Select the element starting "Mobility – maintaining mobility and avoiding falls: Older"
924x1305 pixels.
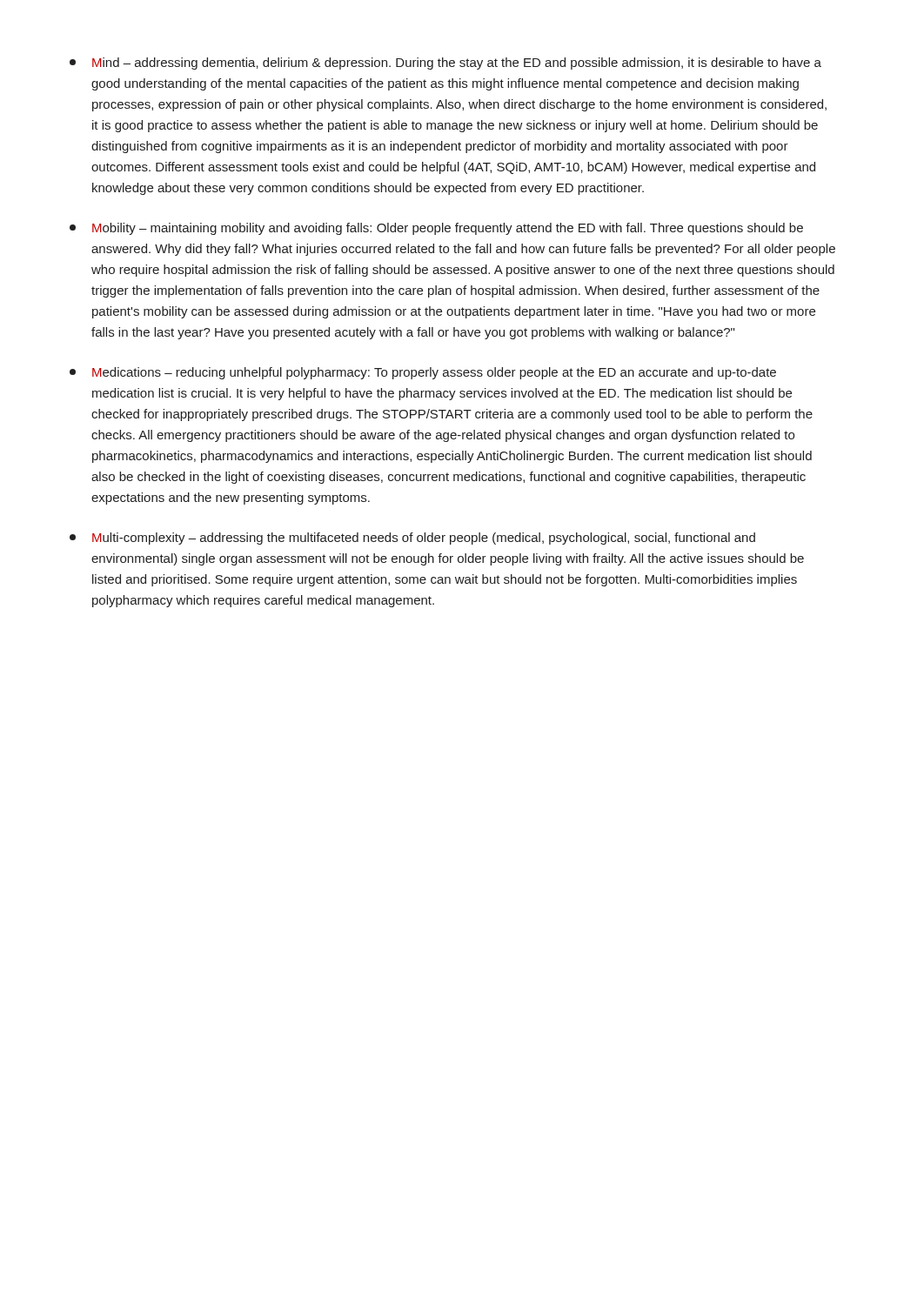(x=453, y=280)
